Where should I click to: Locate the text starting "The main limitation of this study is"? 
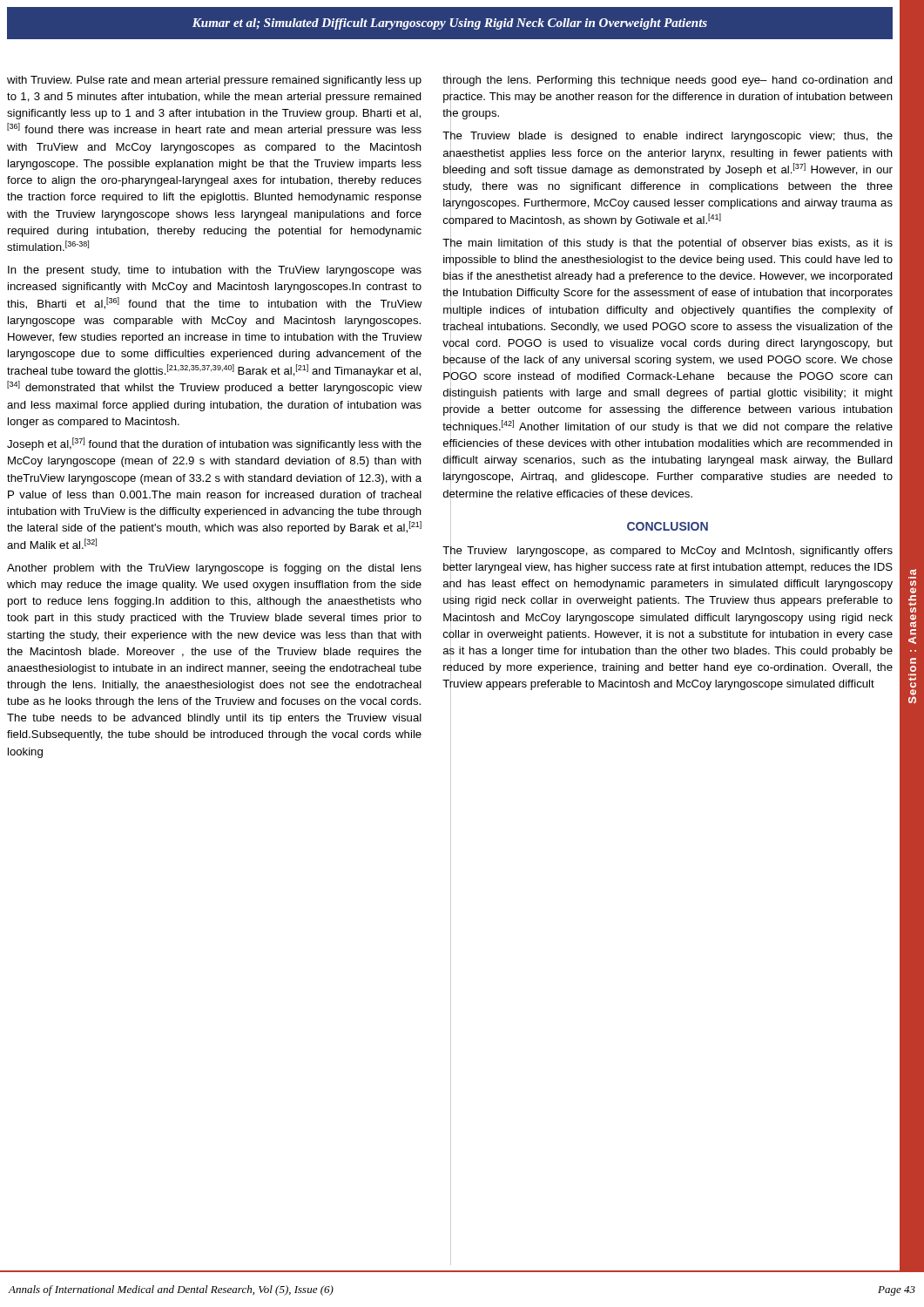(x=668, y=368)
